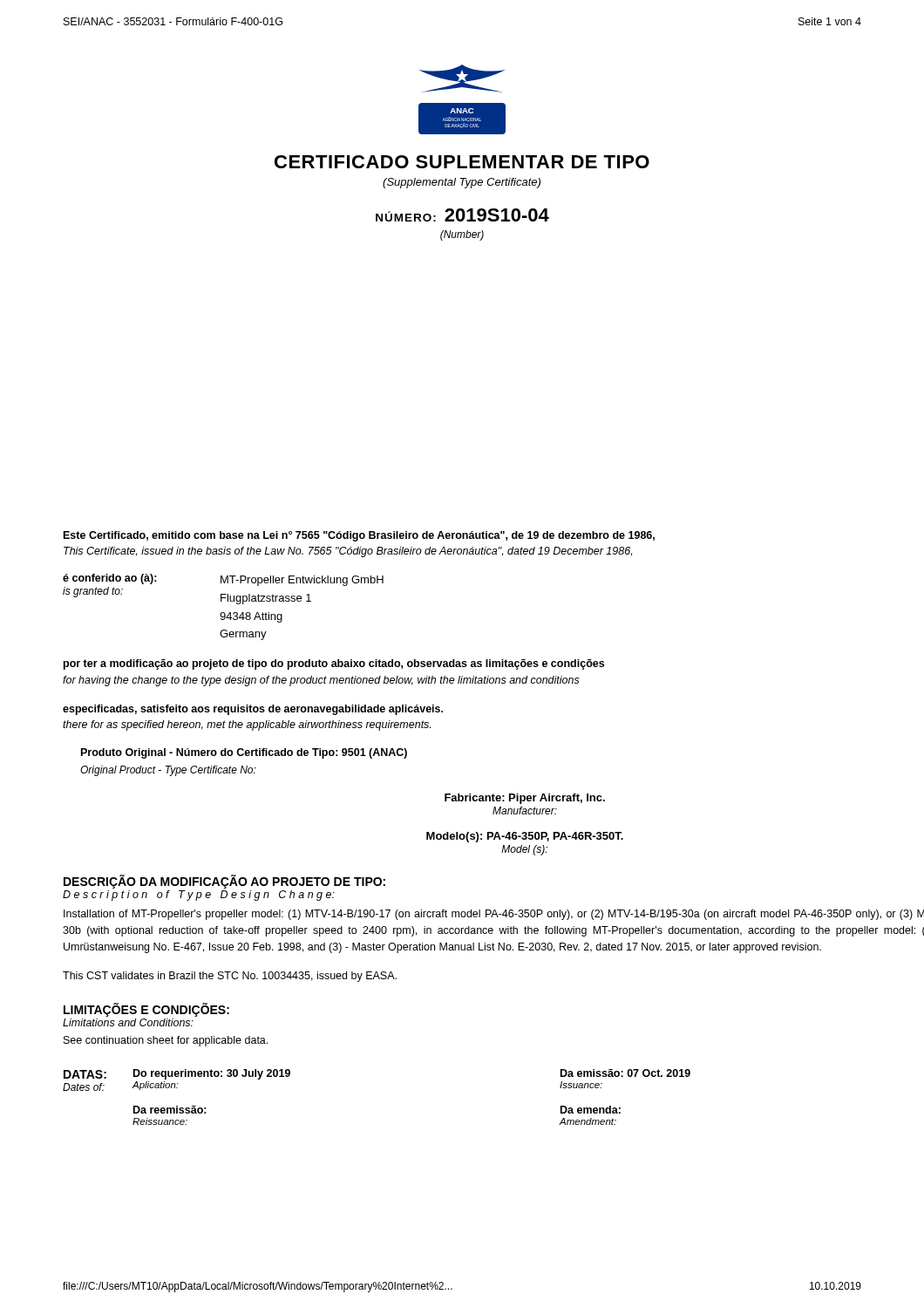Click the title that begins "CERTIFICADO SUPLEMENTAR DE TIPO"
Screen dimensions: 1308x924
click(462, 170)
